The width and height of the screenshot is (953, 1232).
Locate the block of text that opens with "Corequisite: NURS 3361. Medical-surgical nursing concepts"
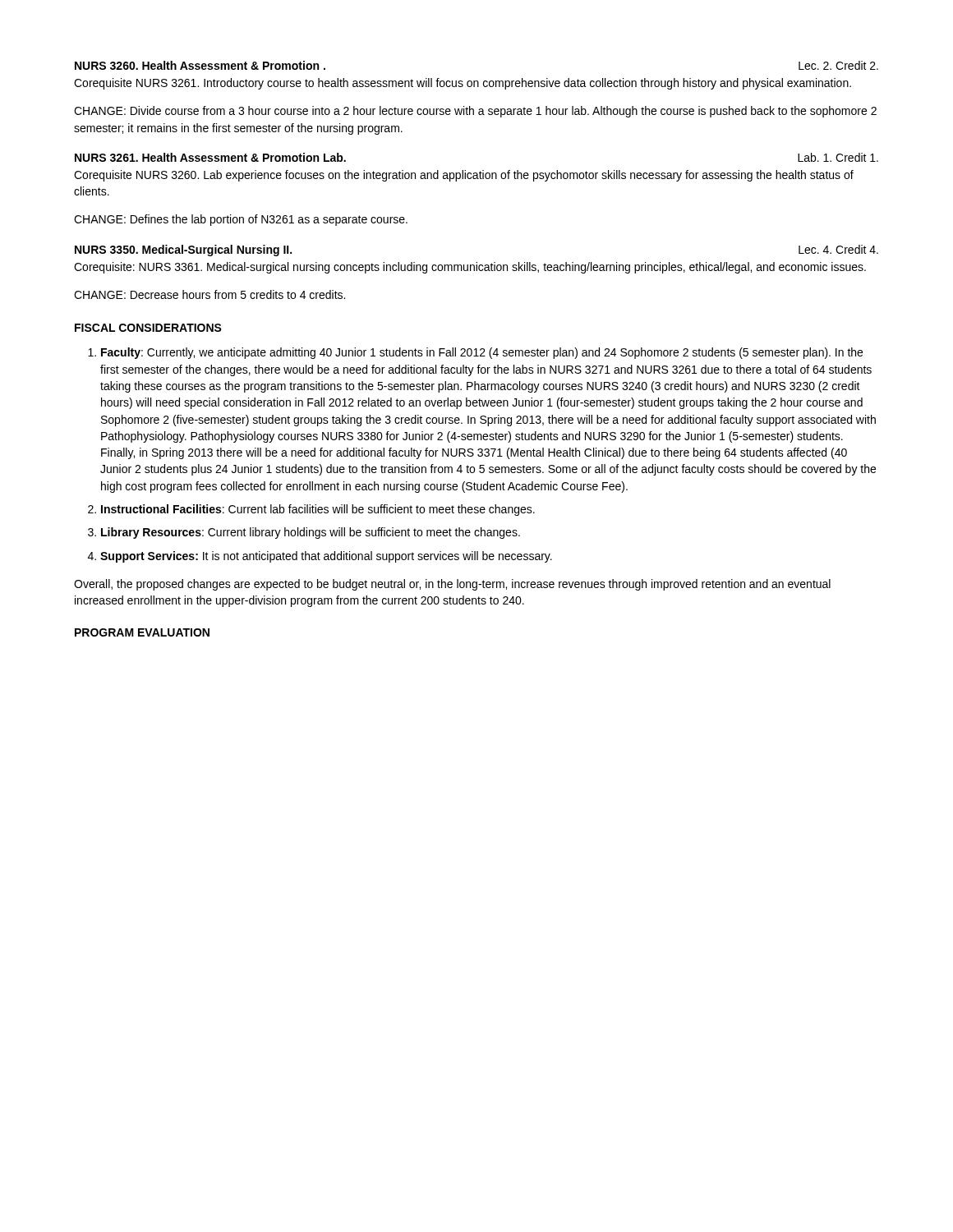tap(476, 267)
